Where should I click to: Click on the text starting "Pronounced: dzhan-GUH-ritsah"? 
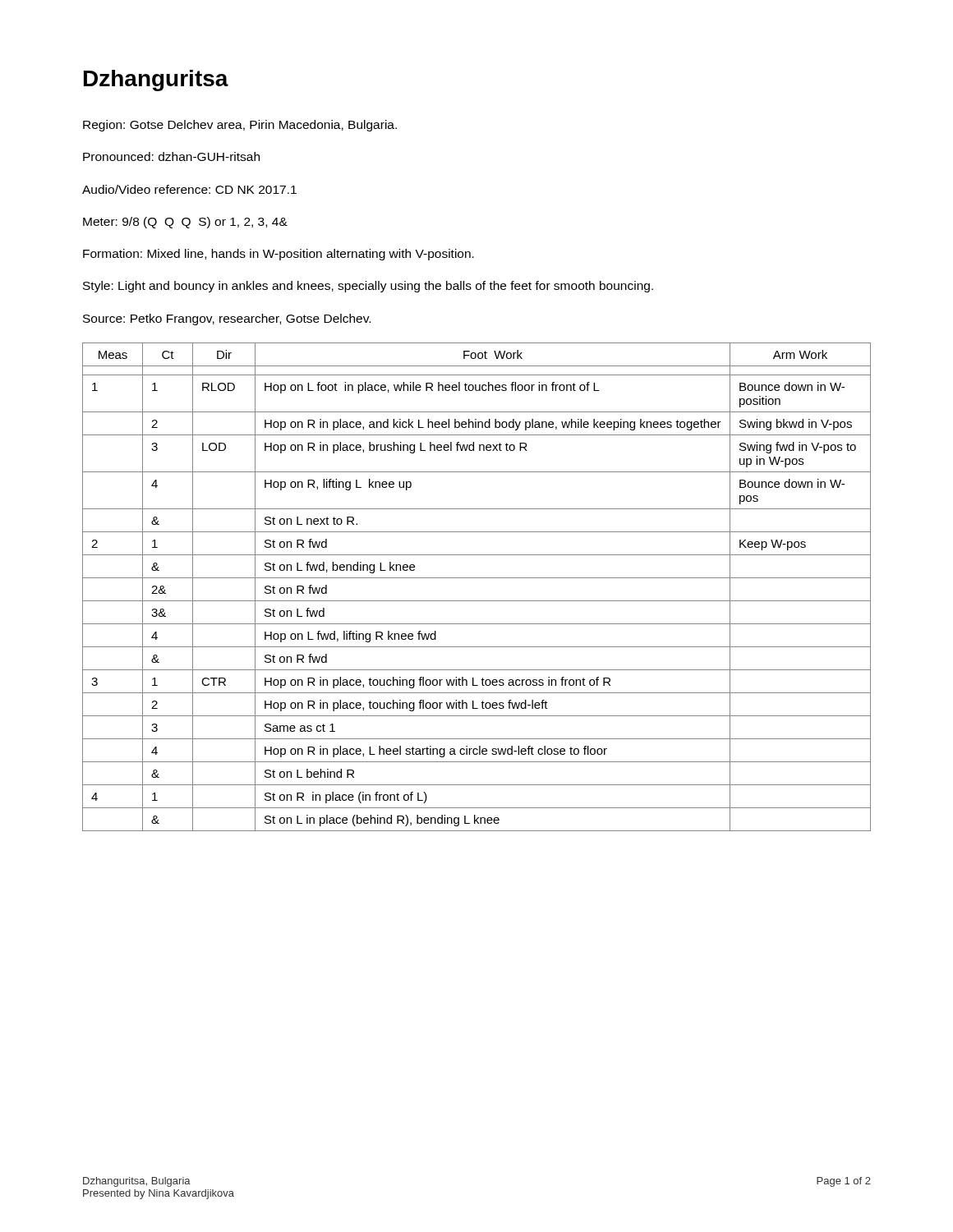click(x=171, y=157)
